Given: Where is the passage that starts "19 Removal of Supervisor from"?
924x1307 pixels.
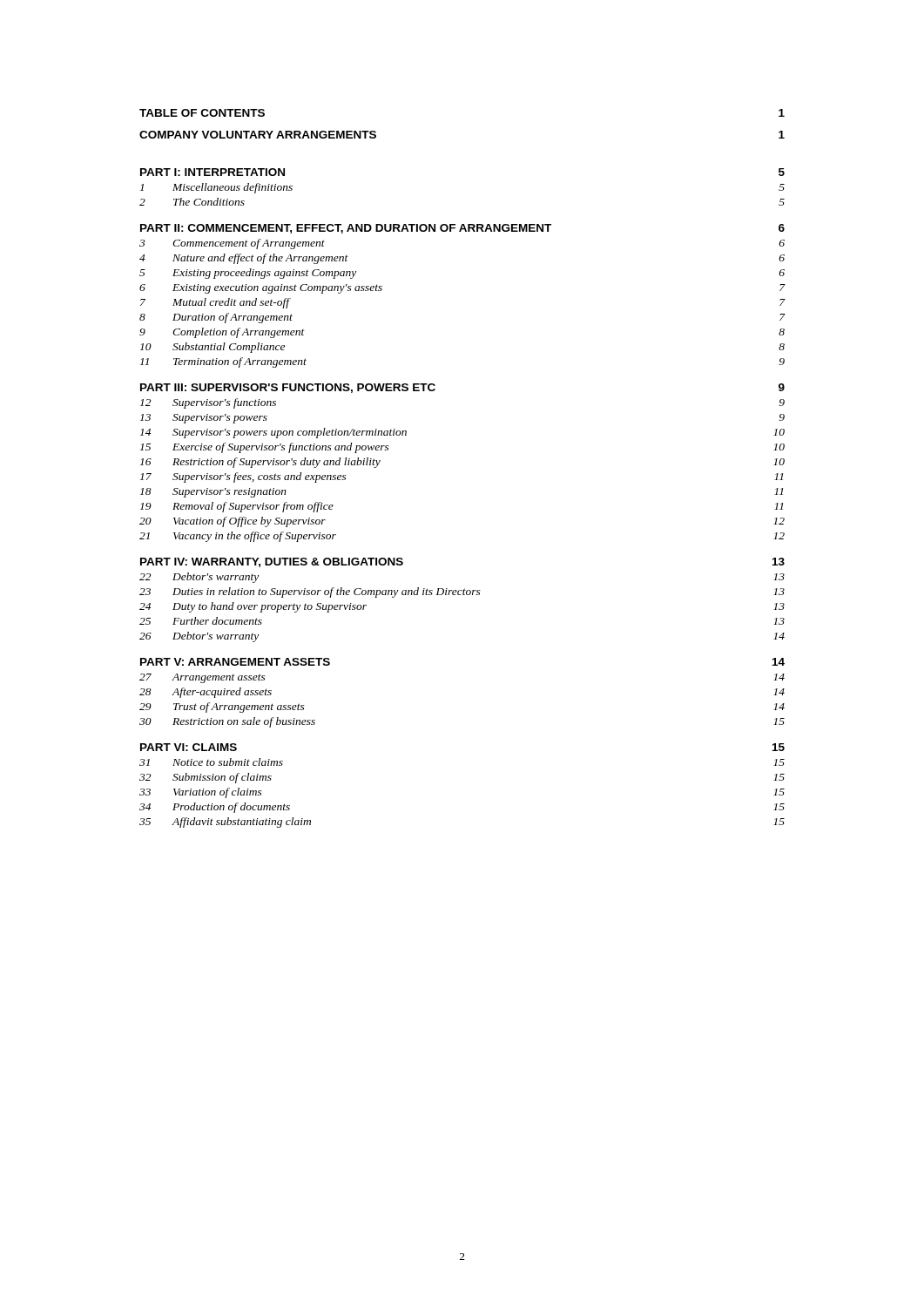Looking at the screenshot, I should pyautogui.click(x=248, y=507).
